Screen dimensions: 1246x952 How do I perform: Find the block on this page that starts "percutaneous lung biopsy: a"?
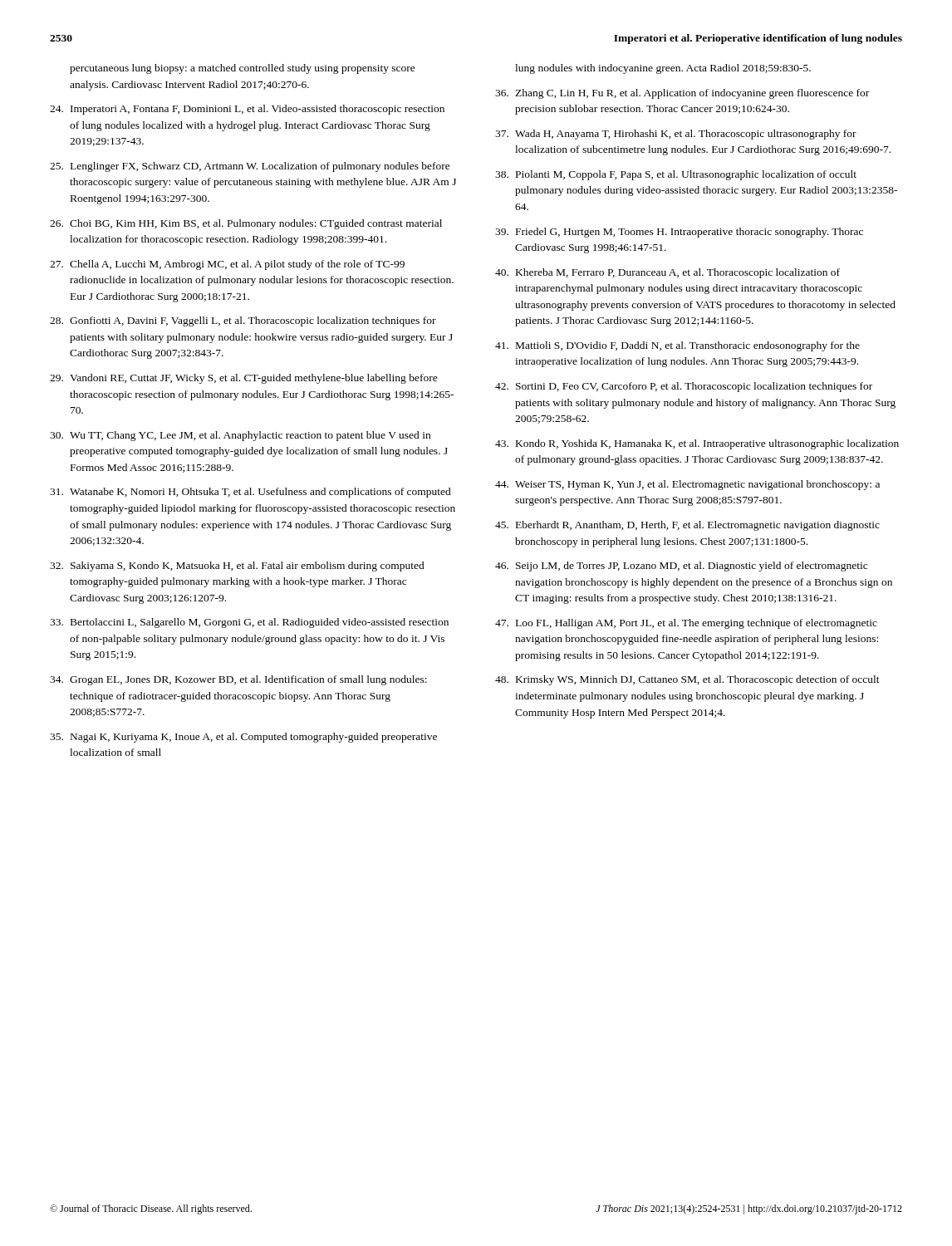pyautogui.click(x=242, y=76)
